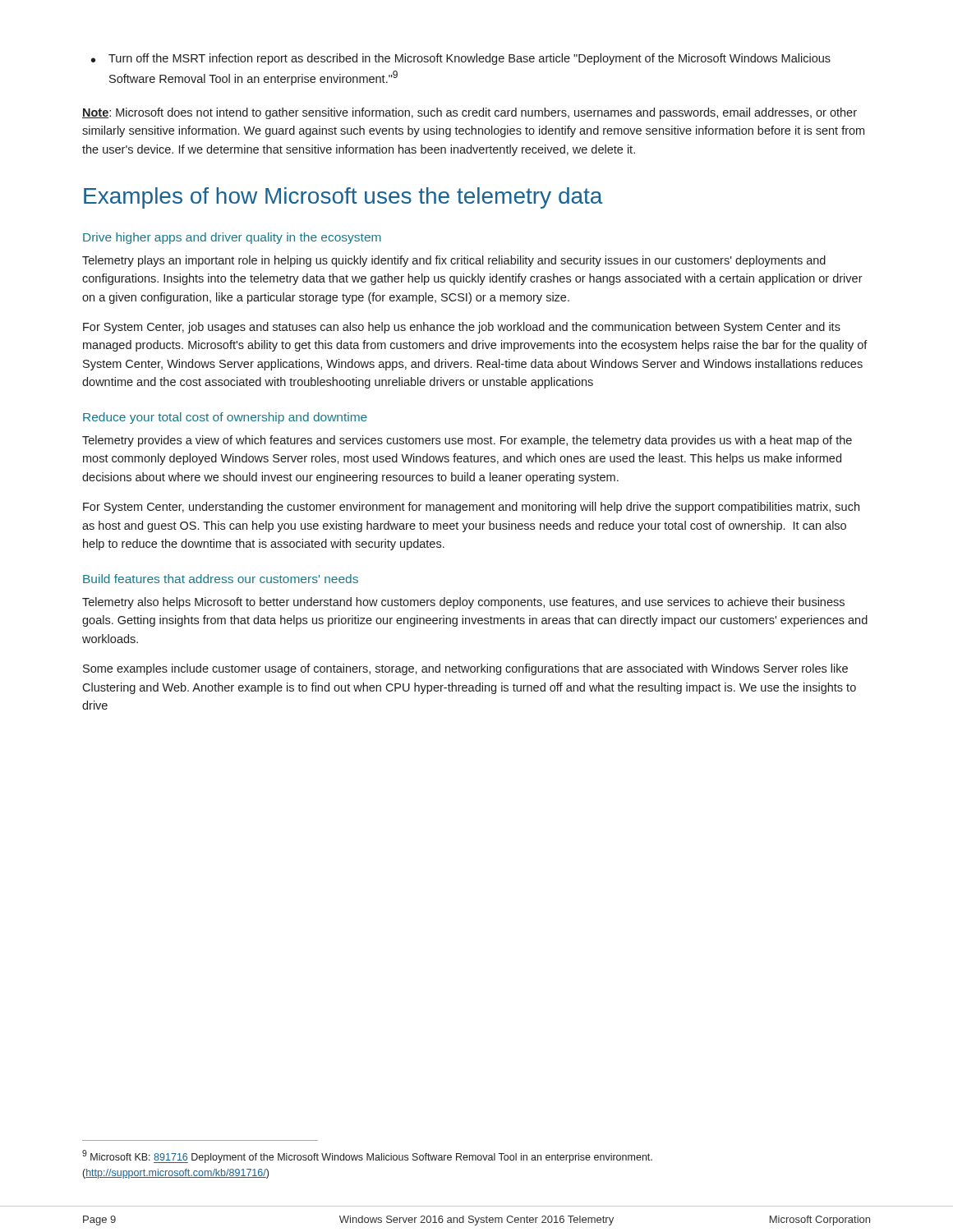Locate the text block with the text "Note: Microsoft does not intend to"
This screenshot has width=953, height=1232.
474,131
